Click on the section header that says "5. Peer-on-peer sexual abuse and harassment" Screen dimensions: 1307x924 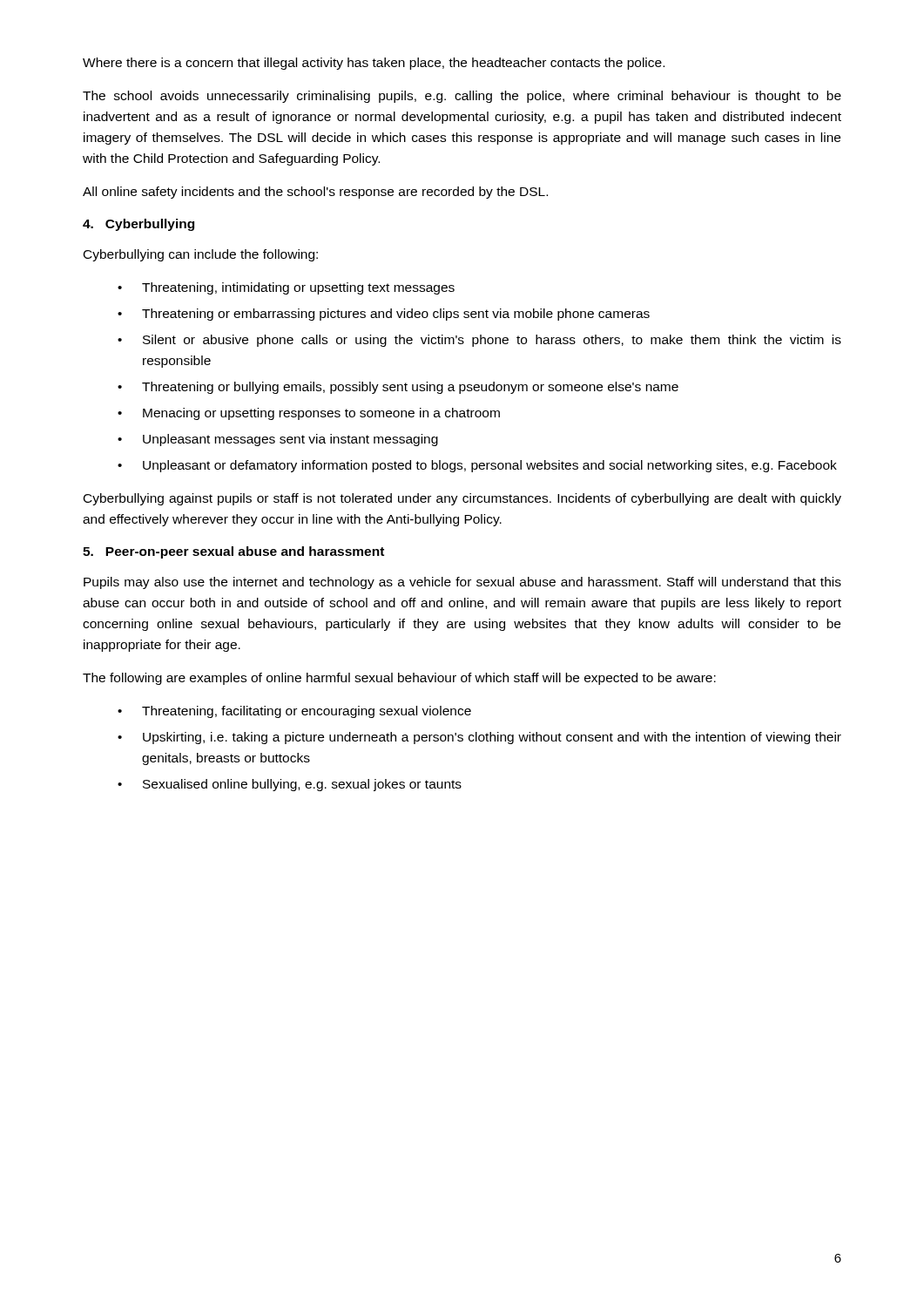233,551
